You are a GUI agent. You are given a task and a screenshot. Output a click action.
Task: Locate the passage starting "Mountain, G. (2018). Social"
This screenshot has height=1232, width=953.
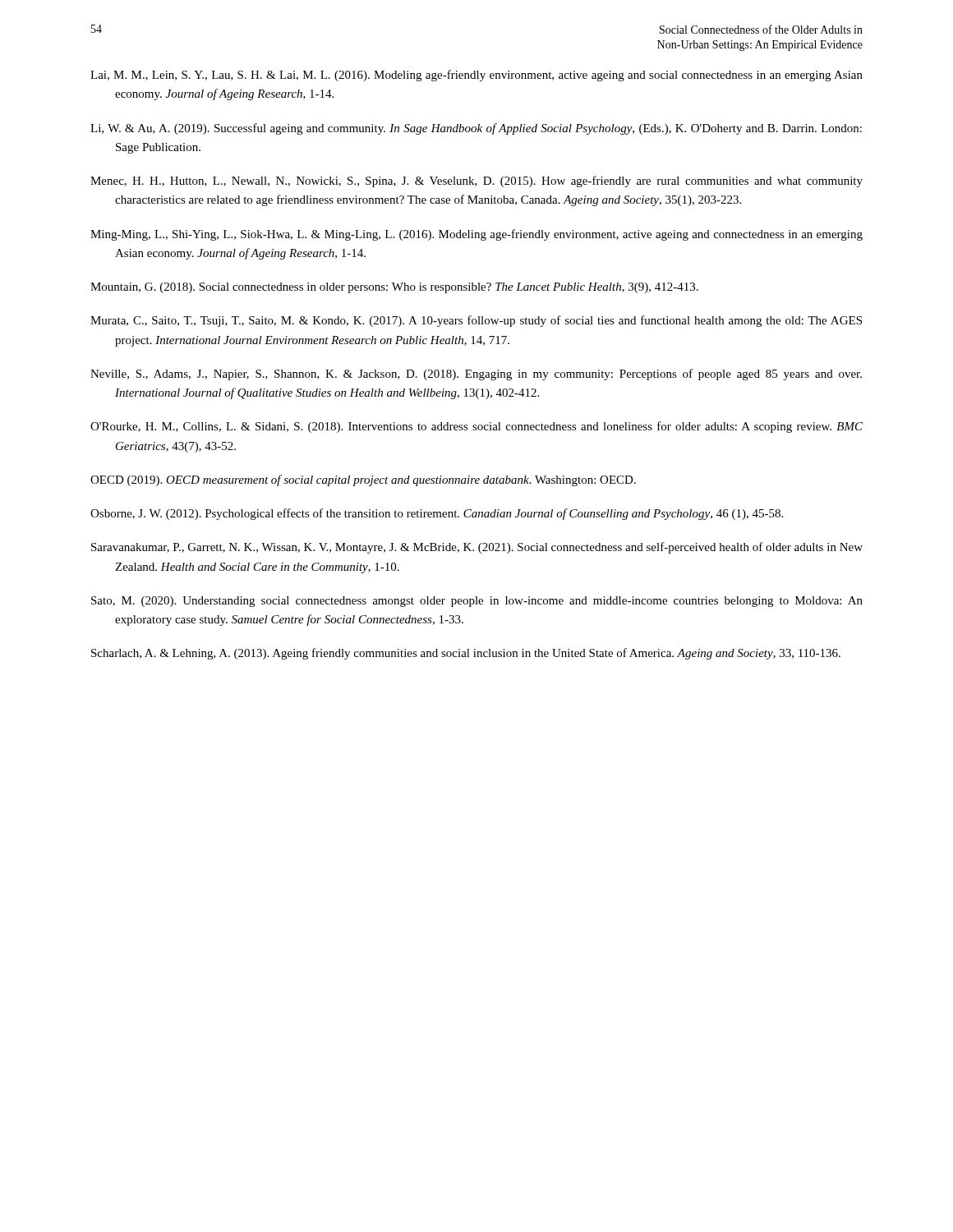click(476, 287)
